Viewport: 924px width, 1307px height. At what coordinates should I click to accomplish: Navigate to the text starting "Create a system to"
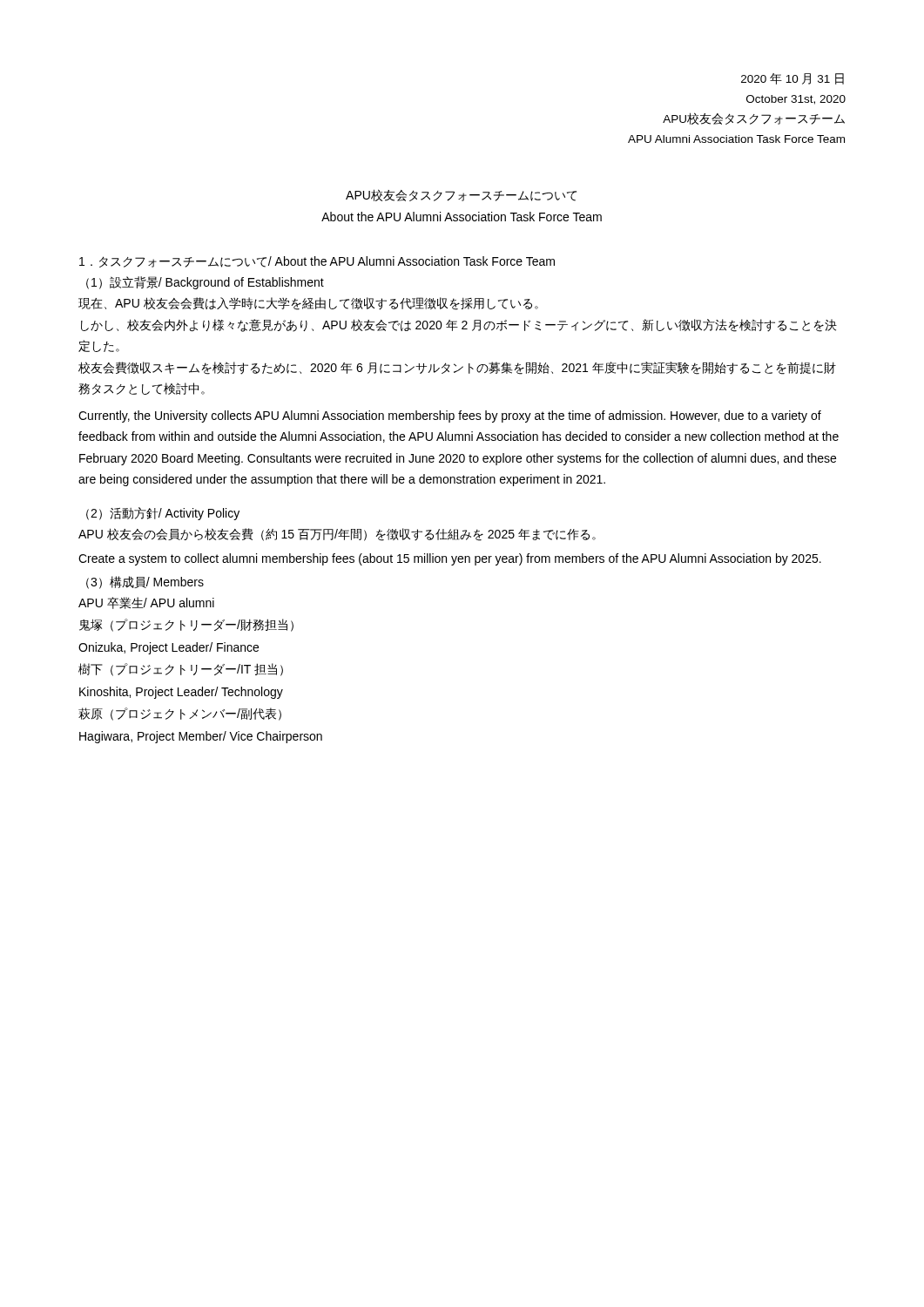tap(450, 559)
